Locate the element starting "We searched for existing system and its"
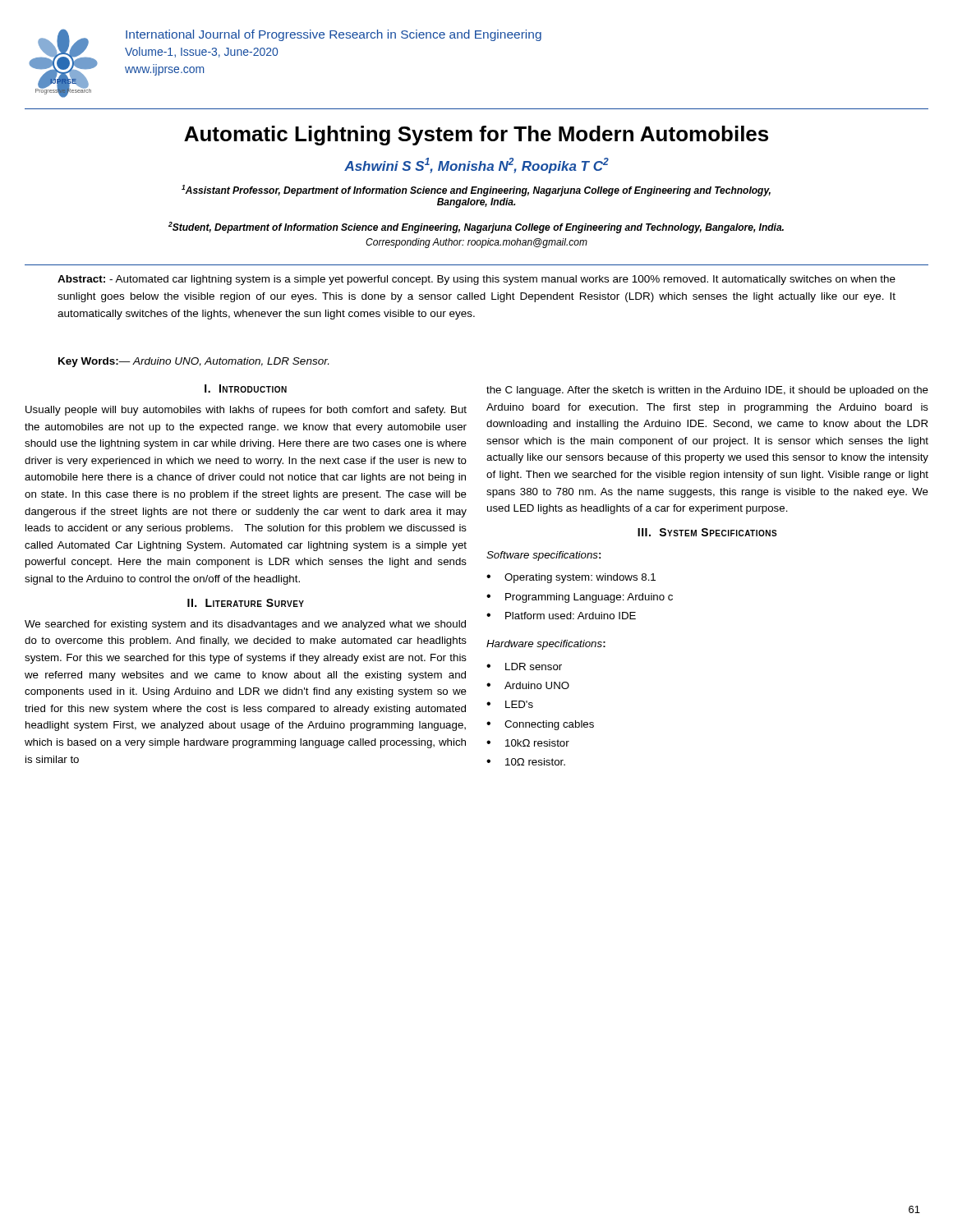 pos(246,692)
